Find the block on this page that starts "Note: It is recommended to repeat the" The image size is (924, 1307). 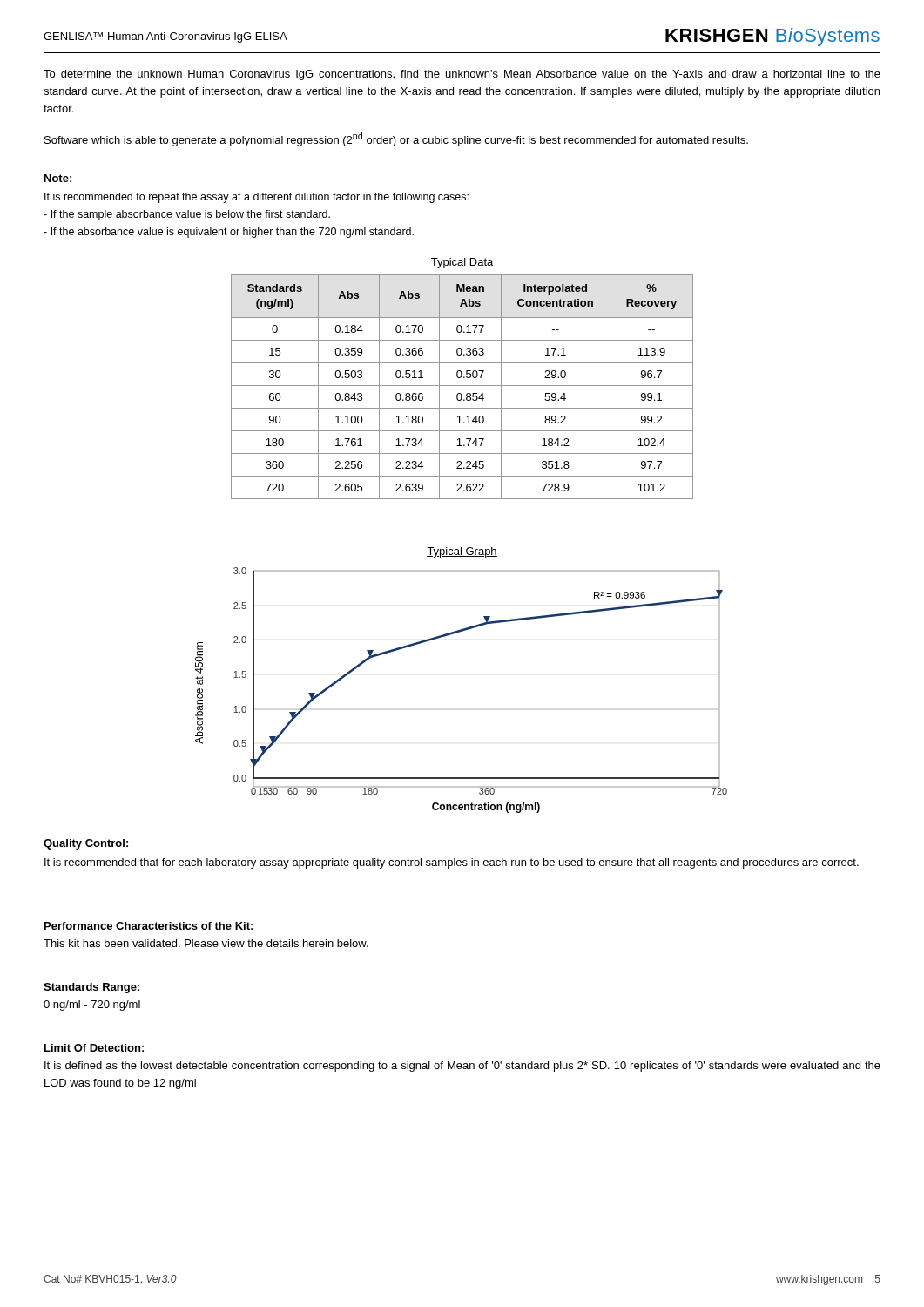coord(462,204)
